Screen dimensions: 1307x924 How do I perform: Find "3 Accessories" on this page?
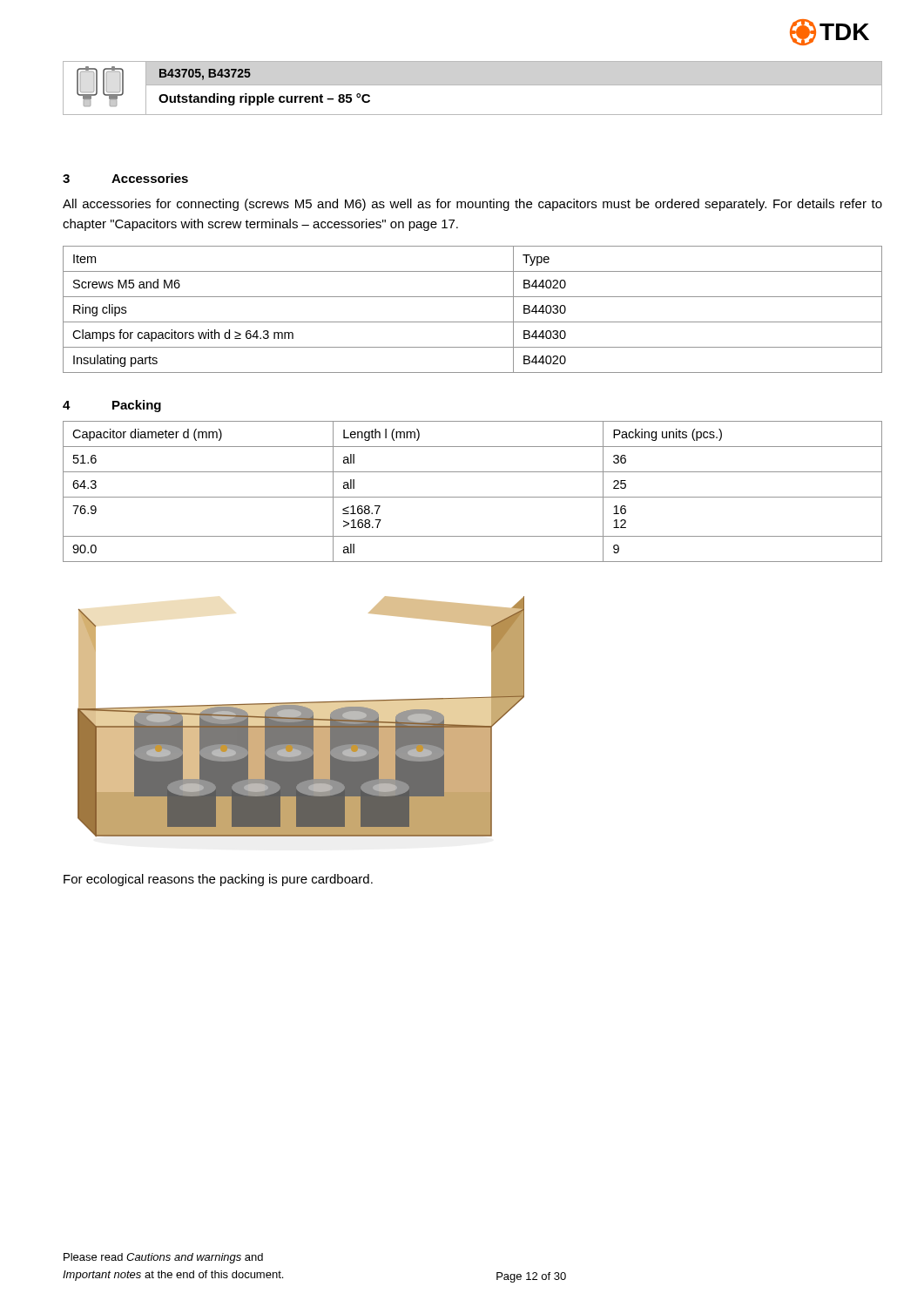[126, 178]
